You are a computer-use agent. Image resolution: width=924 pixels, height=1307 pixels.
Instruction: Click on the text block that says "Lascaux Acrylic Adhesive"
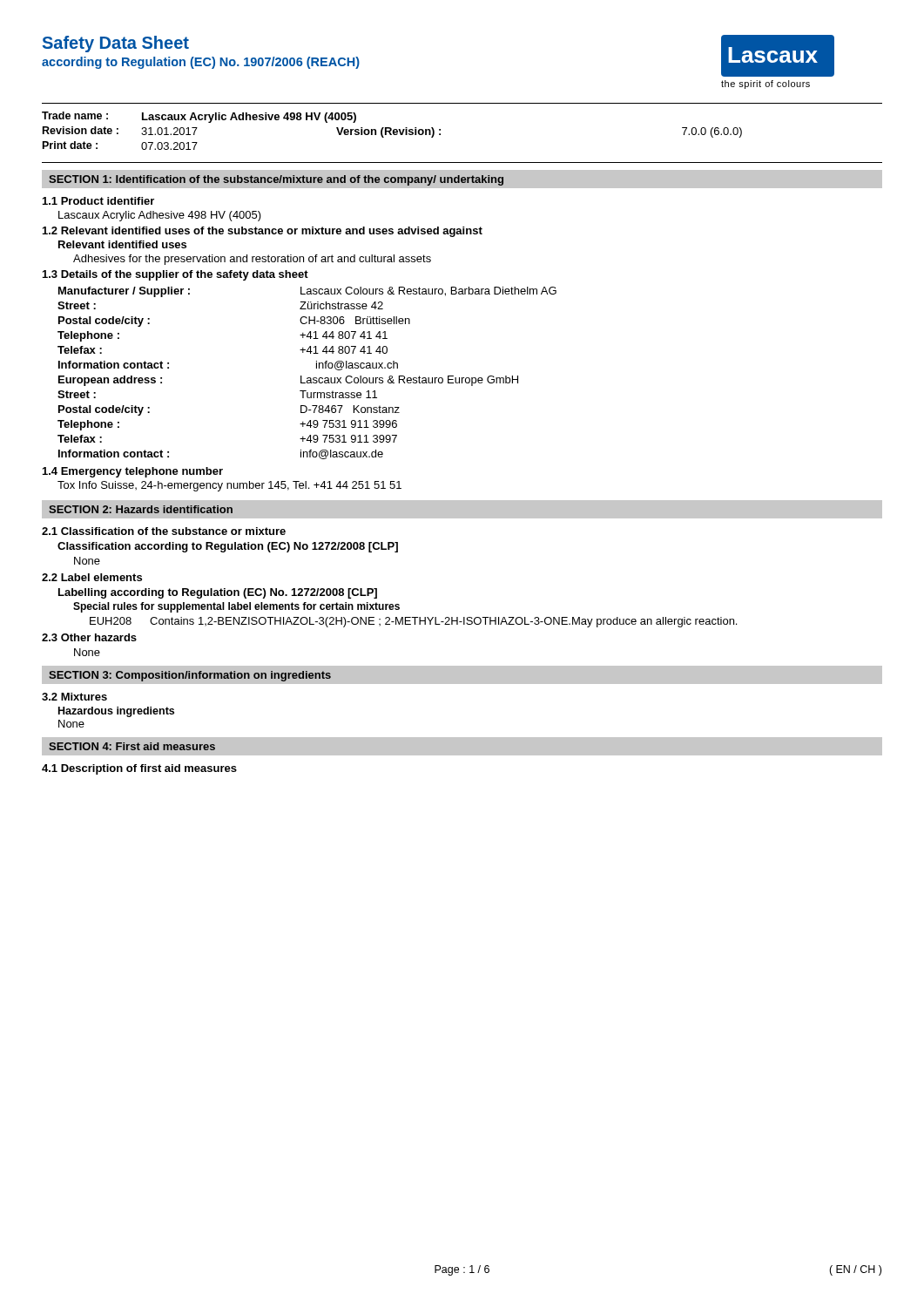[x=159, y=215]
